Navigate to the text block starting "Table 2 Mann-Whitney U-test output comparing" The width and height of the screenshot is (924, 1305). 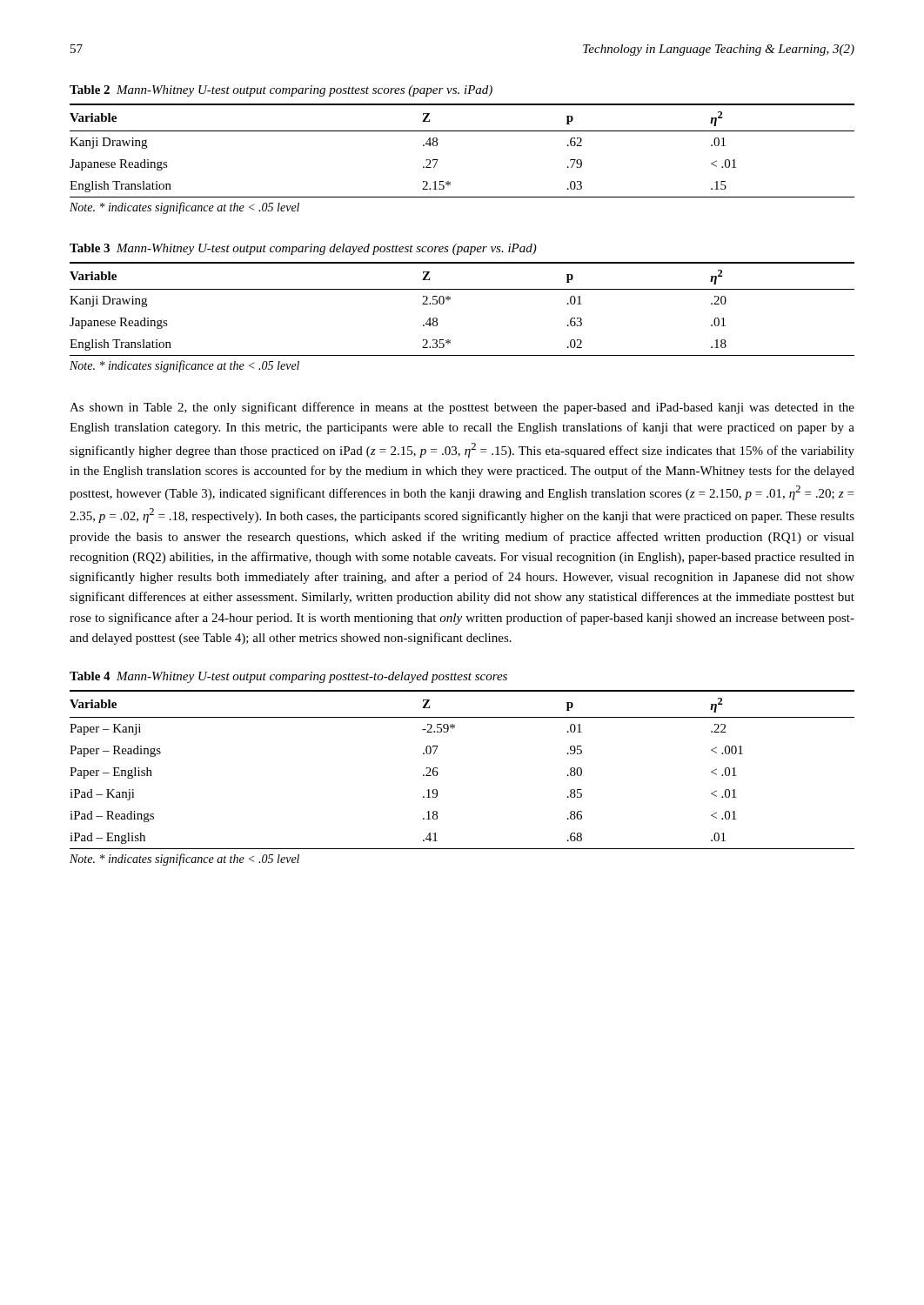coord(281,90)
